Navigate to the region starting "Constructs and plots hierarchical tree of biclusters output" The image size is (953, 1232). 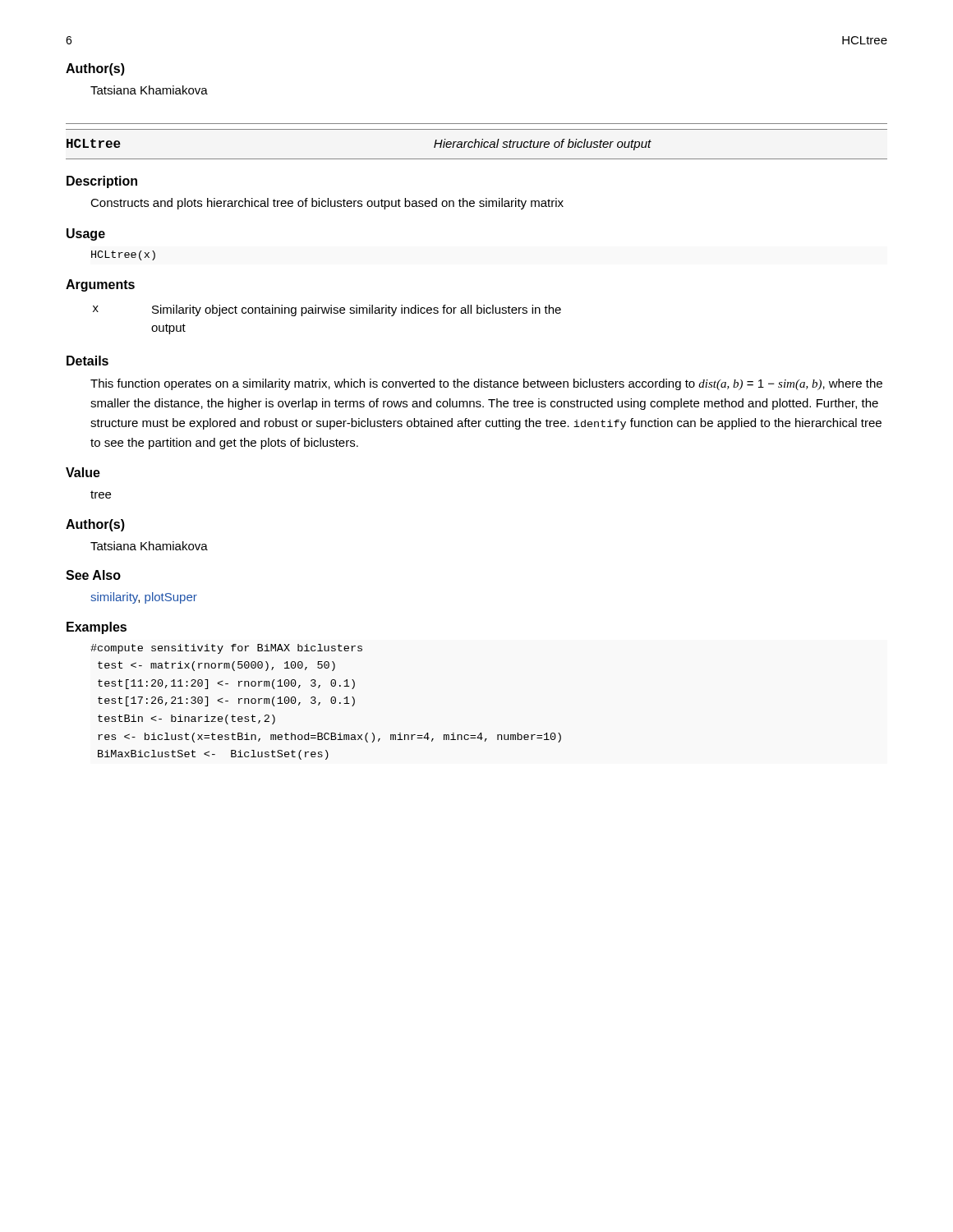point(327,202)
